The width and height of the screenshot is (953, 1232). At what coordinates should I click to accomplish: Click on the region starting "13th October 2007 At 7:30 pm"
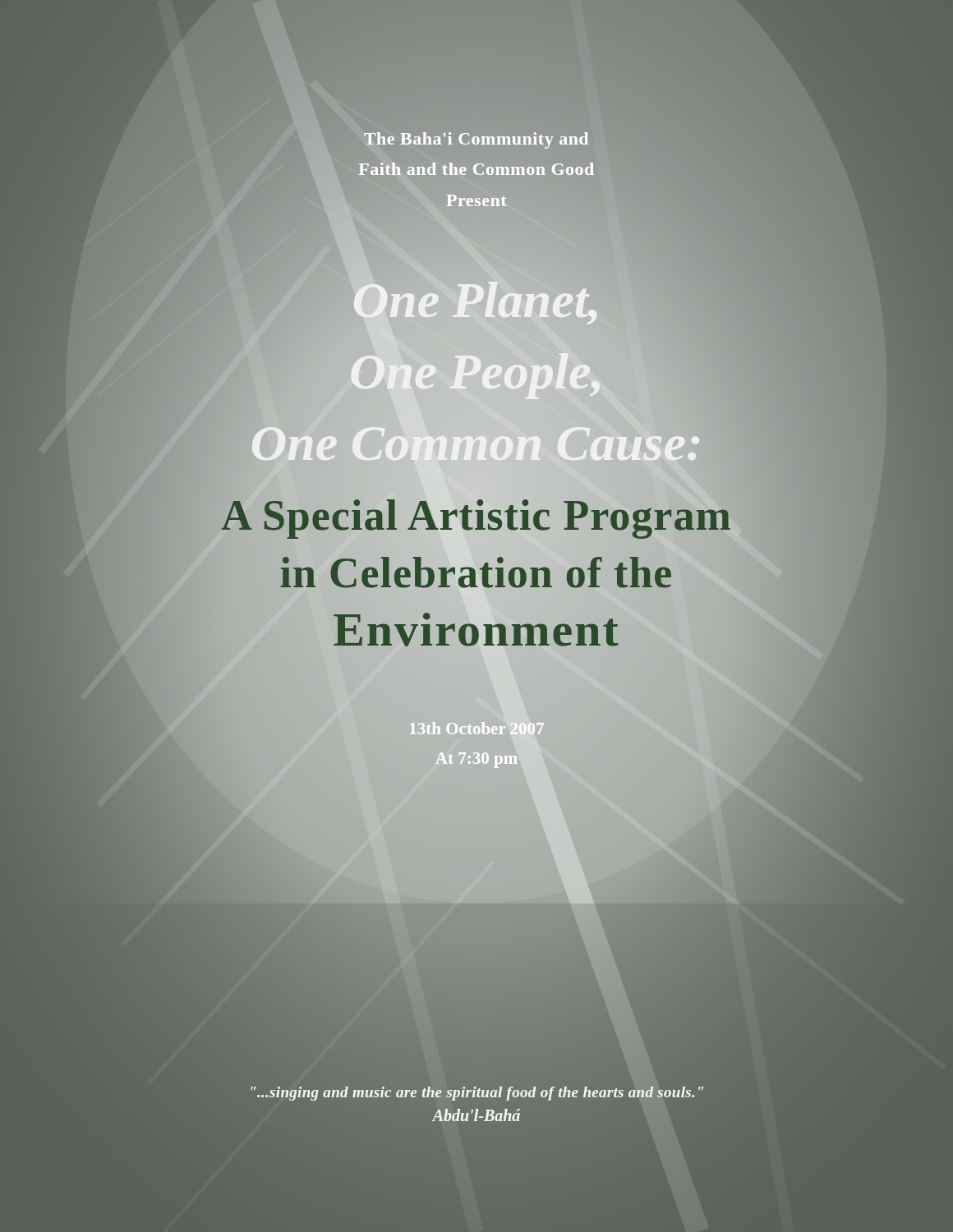[476, 743]
